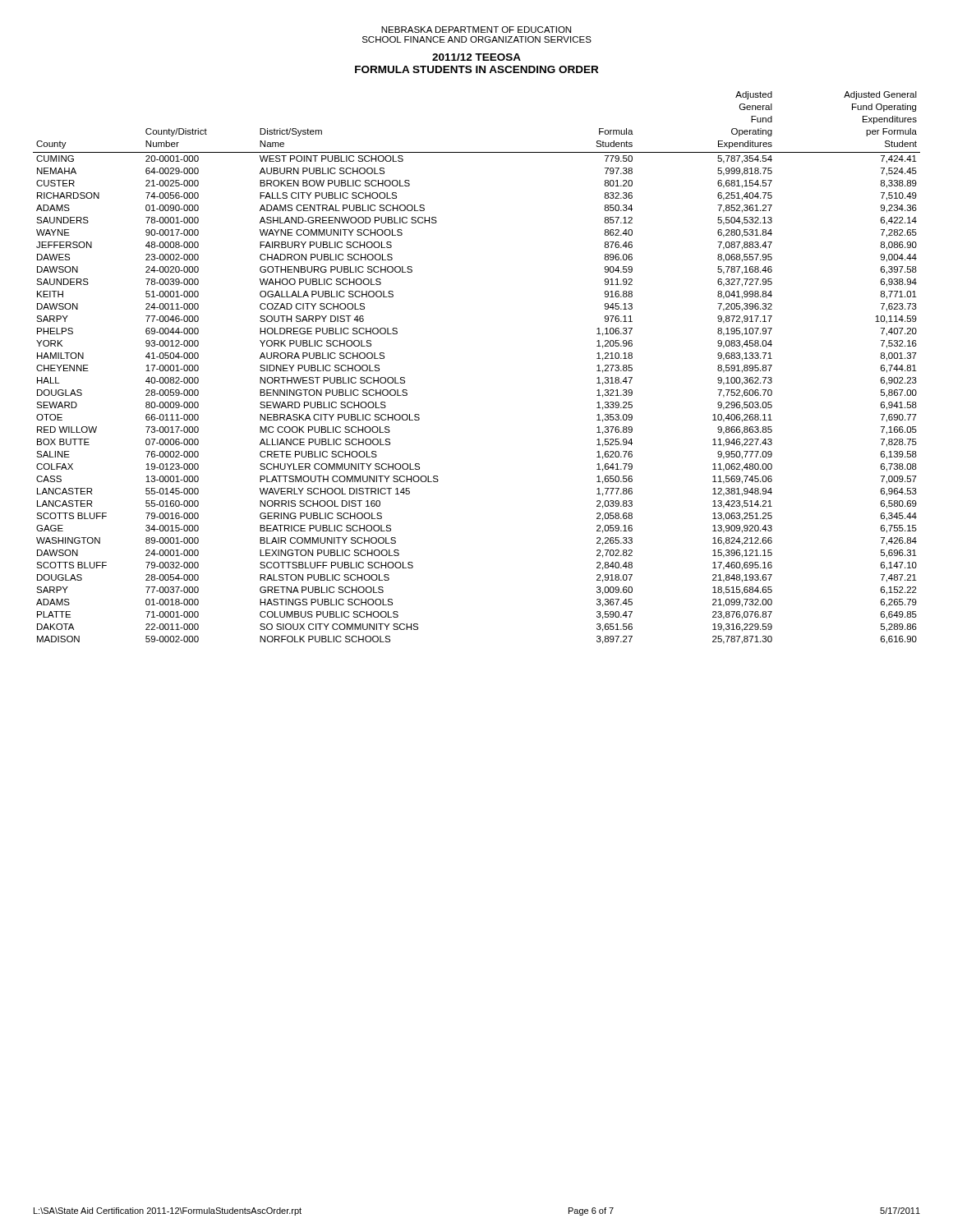This screenshot has width=953, height=1232.
Task: Find the table
Action: point(476,366)
